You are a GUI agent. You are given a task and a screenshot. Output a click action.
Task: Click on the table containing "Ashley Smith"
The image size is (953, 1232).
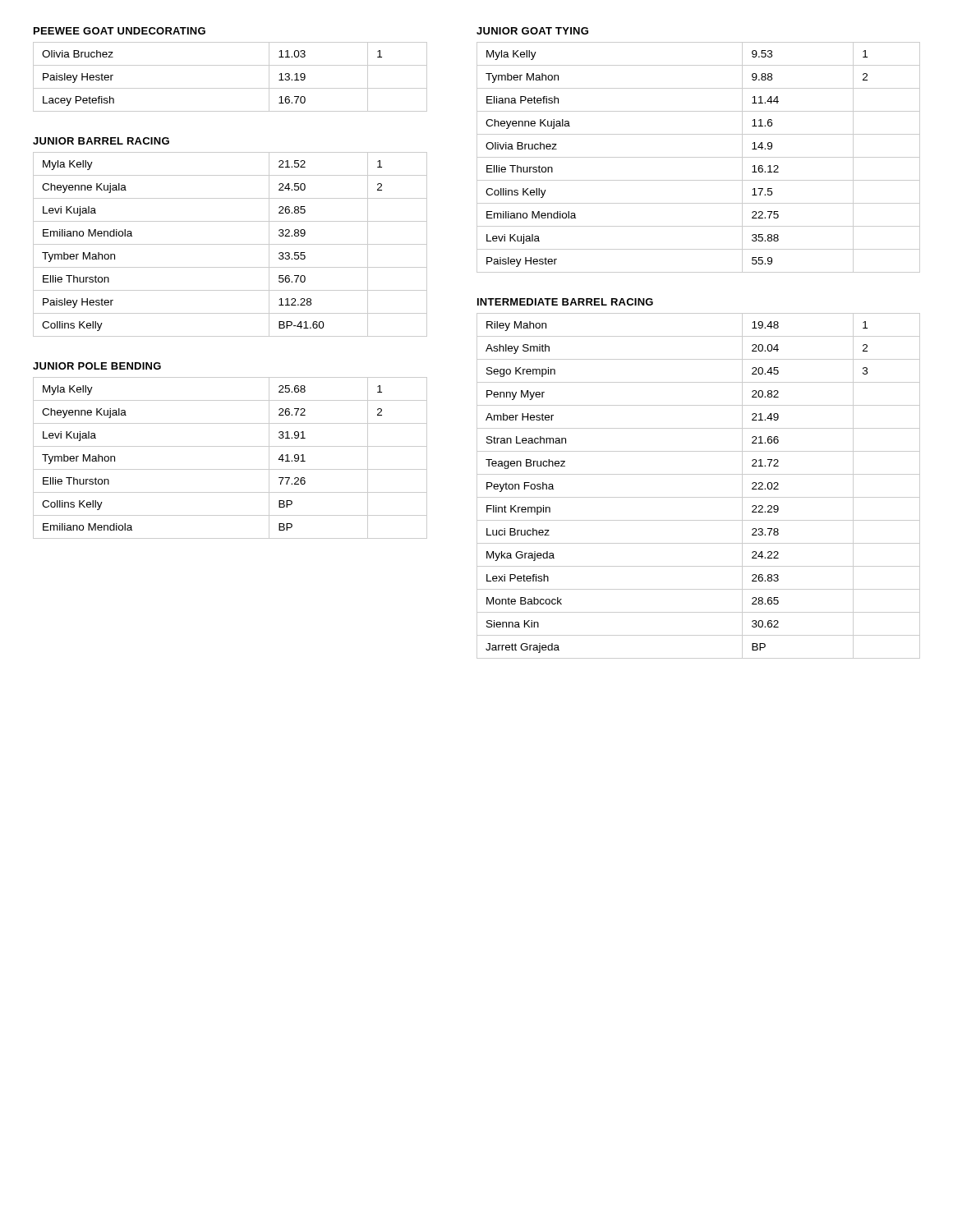(x=698, y=486)
